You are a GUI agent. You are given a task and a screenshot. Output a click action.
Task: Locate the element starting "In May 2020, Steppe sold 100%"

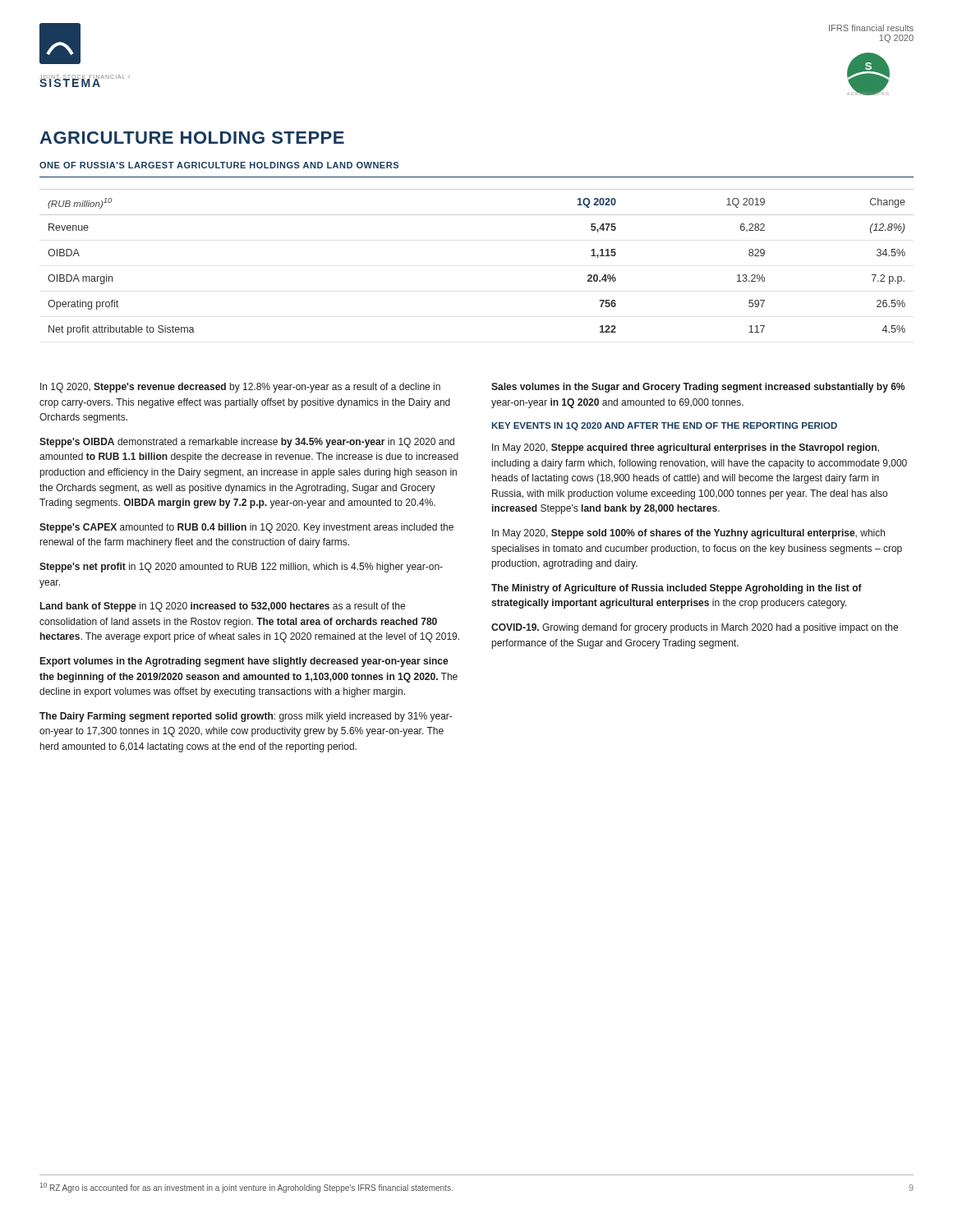pyautogui.click(x=697, y=548)
